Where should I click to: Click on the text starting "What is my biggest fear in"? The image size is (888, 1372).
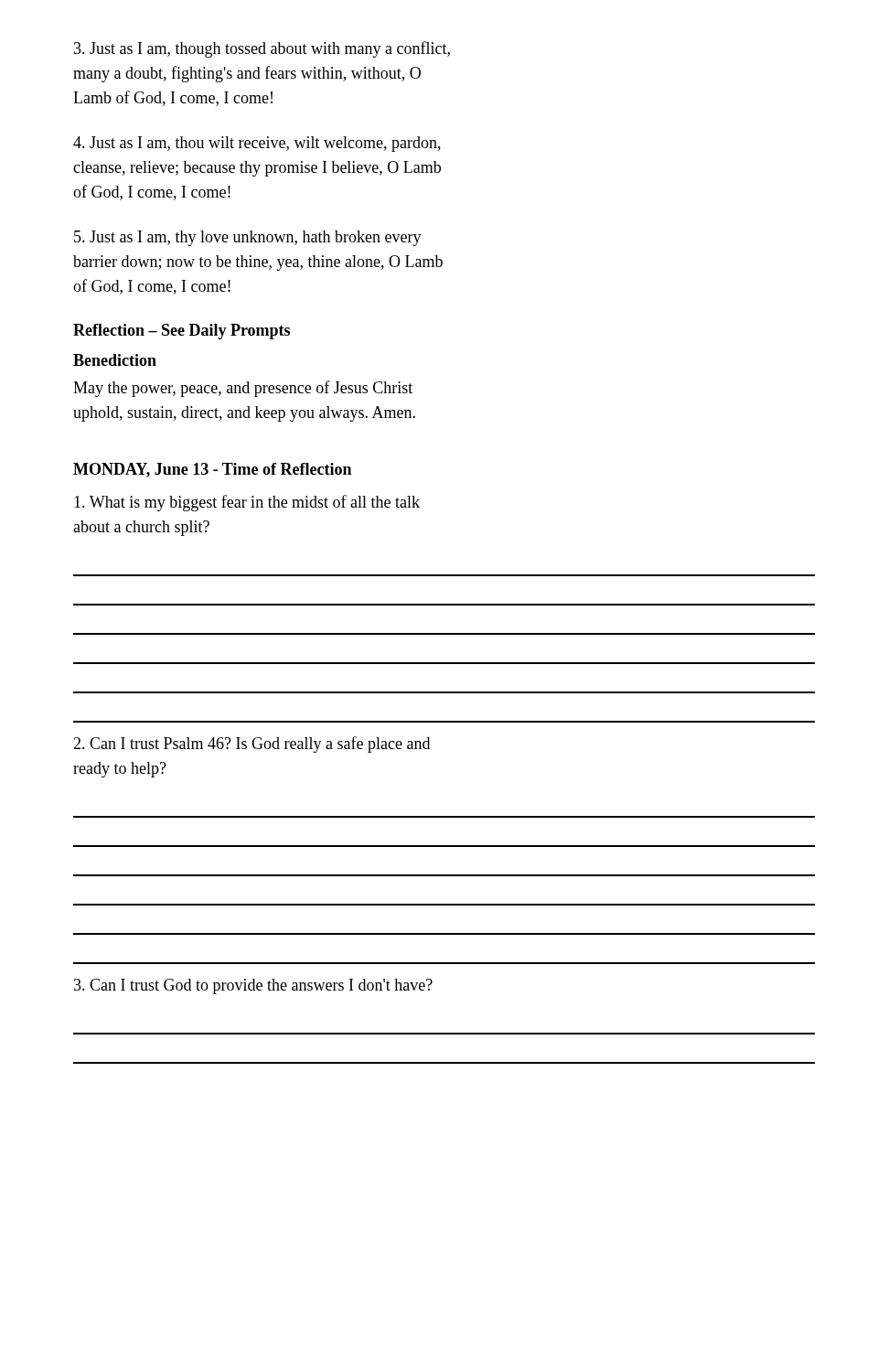(247, 515)
